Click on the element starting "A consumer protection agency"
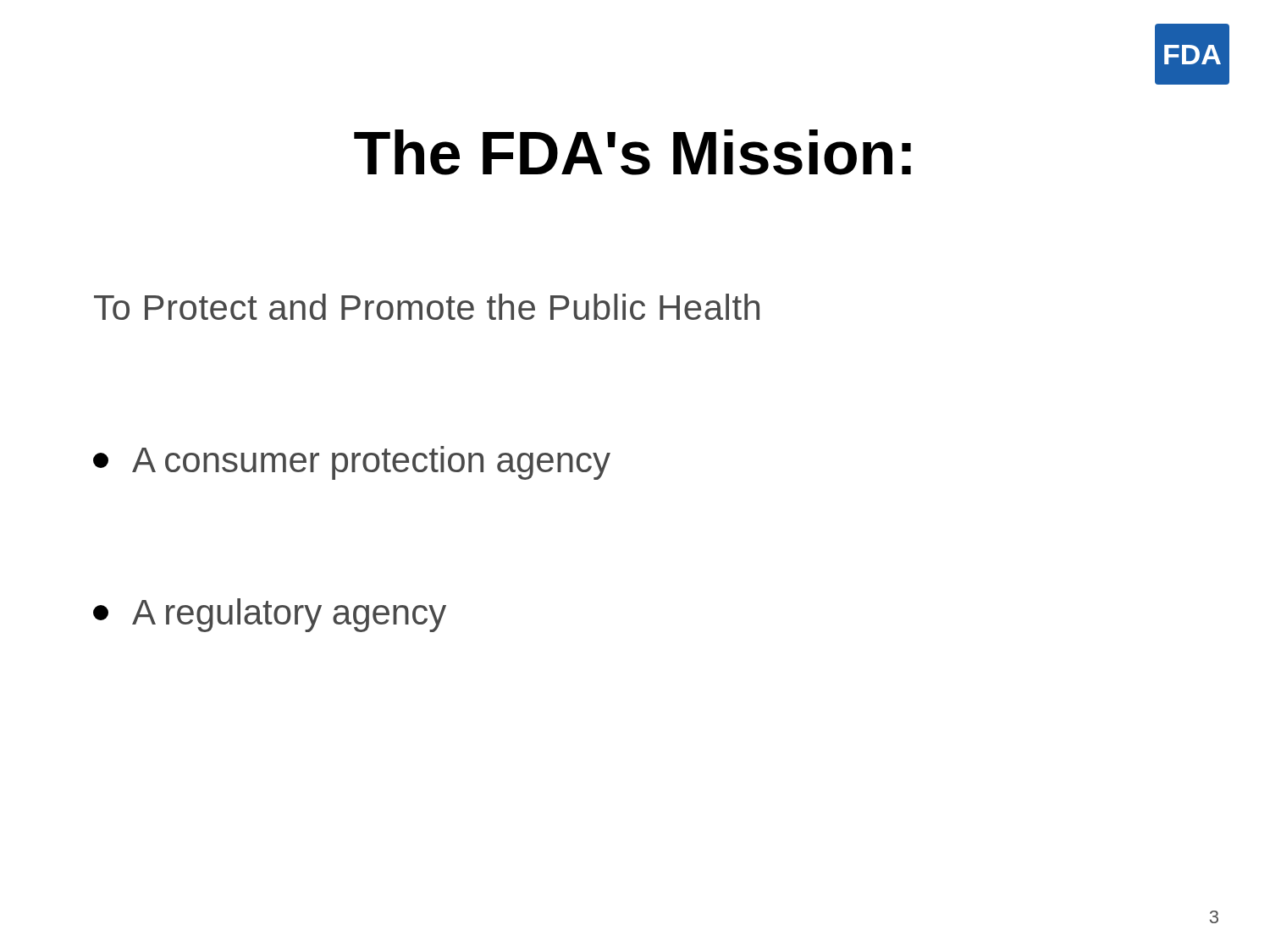The width and height of the screenshot is (1270, 952). tap(352, 460)
